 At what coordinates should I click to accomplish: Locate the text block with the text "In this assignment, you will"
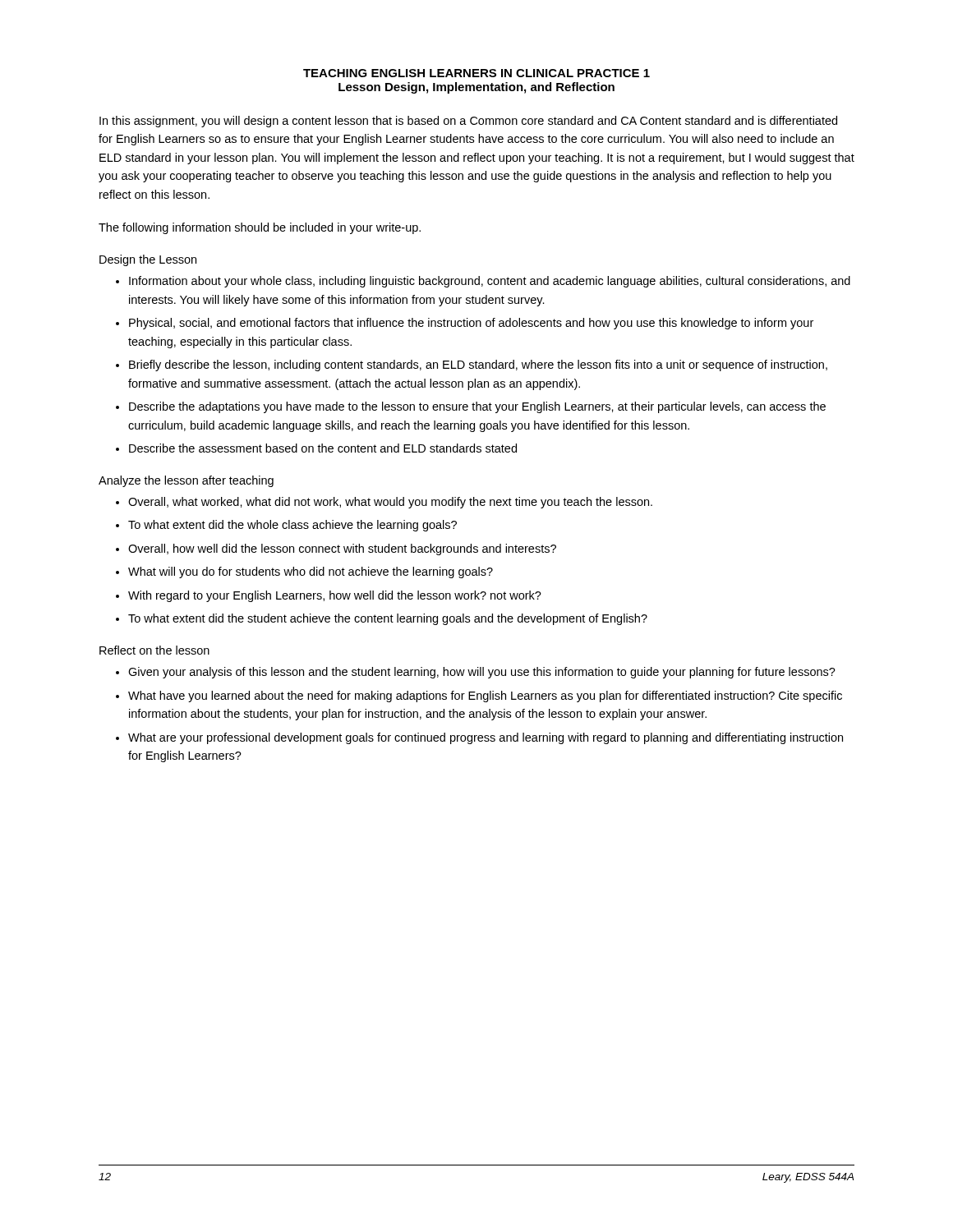(476, 158)
